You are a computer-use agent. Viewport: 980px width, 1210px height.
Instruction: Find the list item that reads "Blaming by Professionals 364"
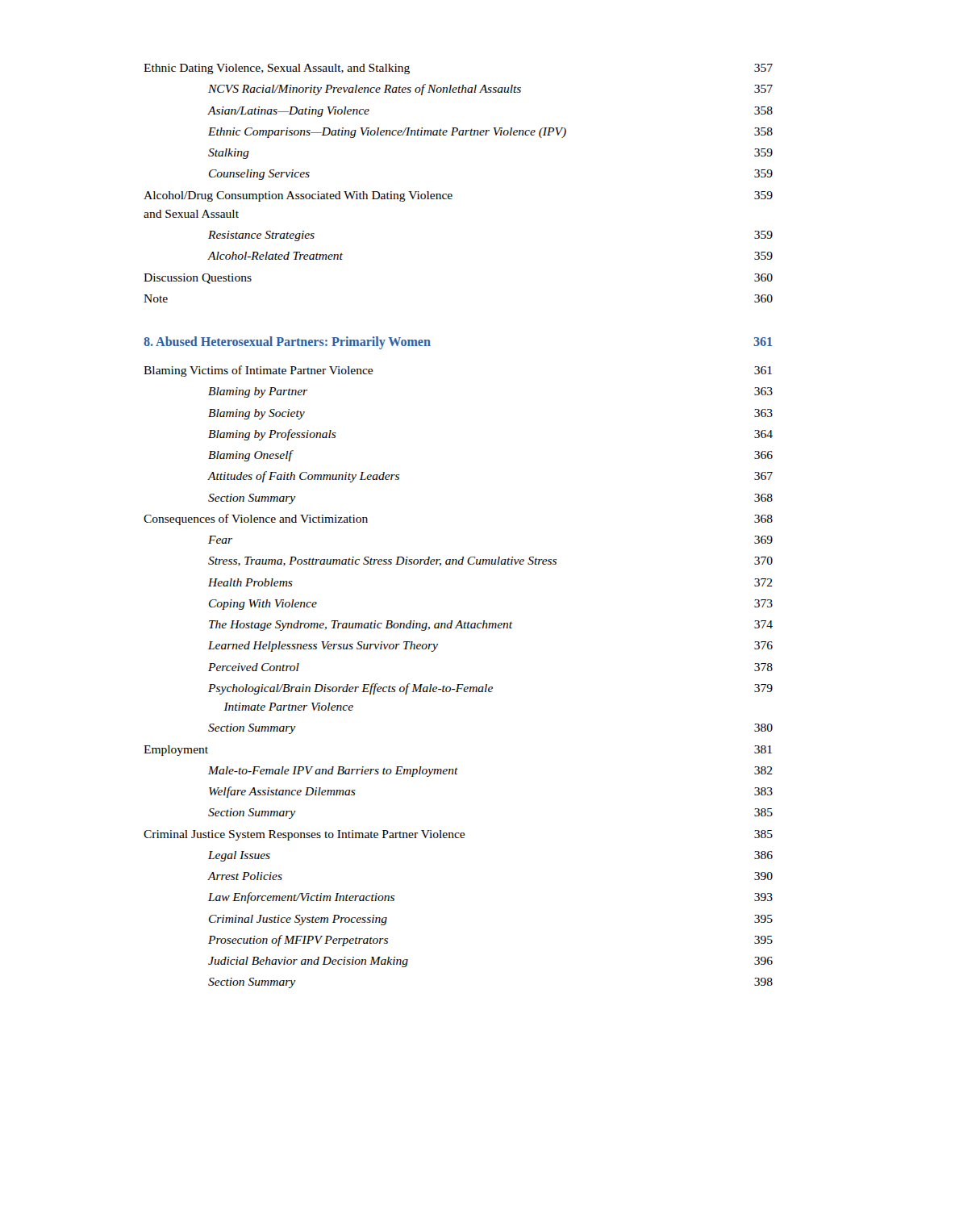point(259,434)
